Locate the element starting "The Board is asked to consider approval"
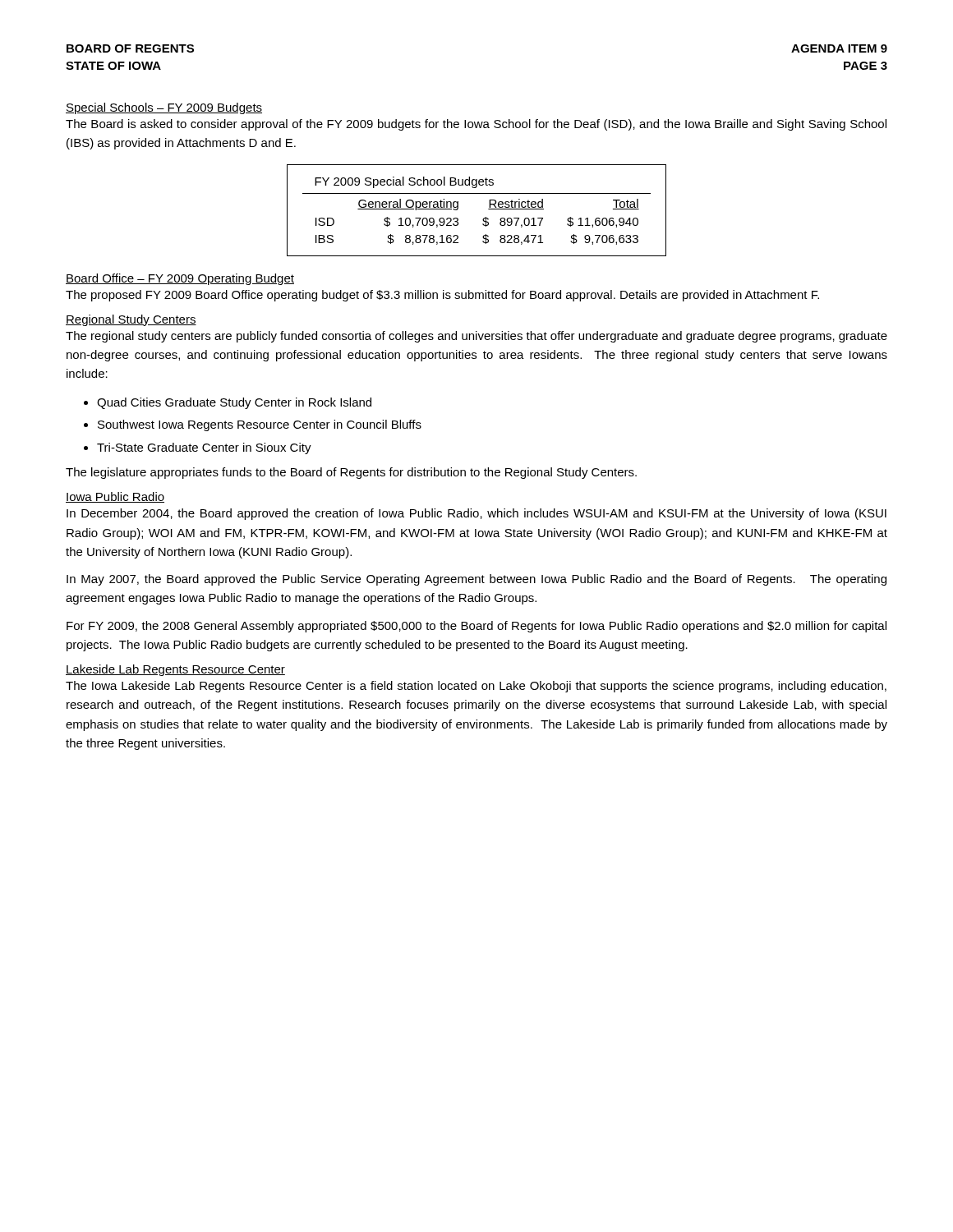 point(476,133)
